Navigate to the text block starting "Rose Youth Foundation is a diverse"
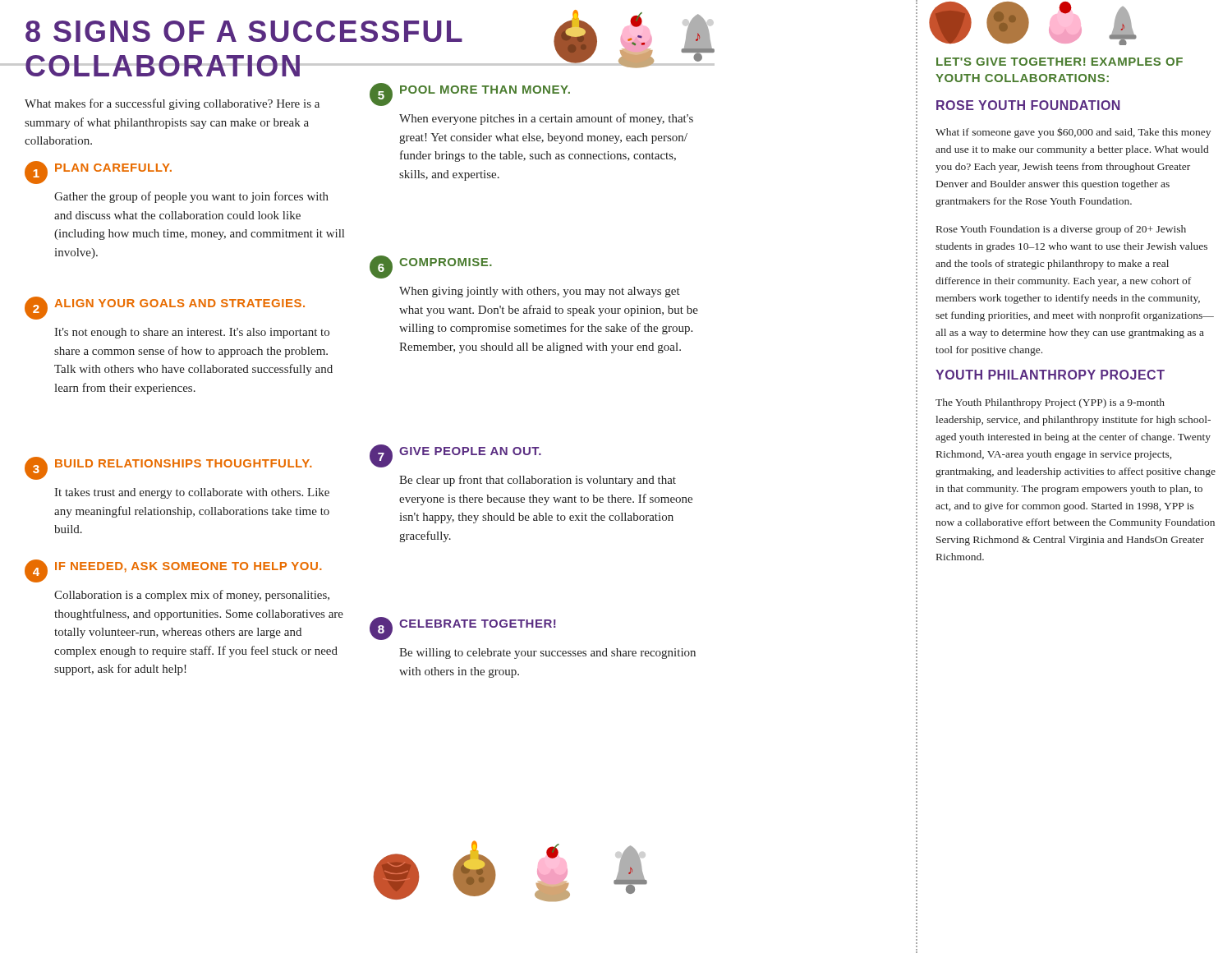The image size is (1232, 953). [x=1076, y=290]
